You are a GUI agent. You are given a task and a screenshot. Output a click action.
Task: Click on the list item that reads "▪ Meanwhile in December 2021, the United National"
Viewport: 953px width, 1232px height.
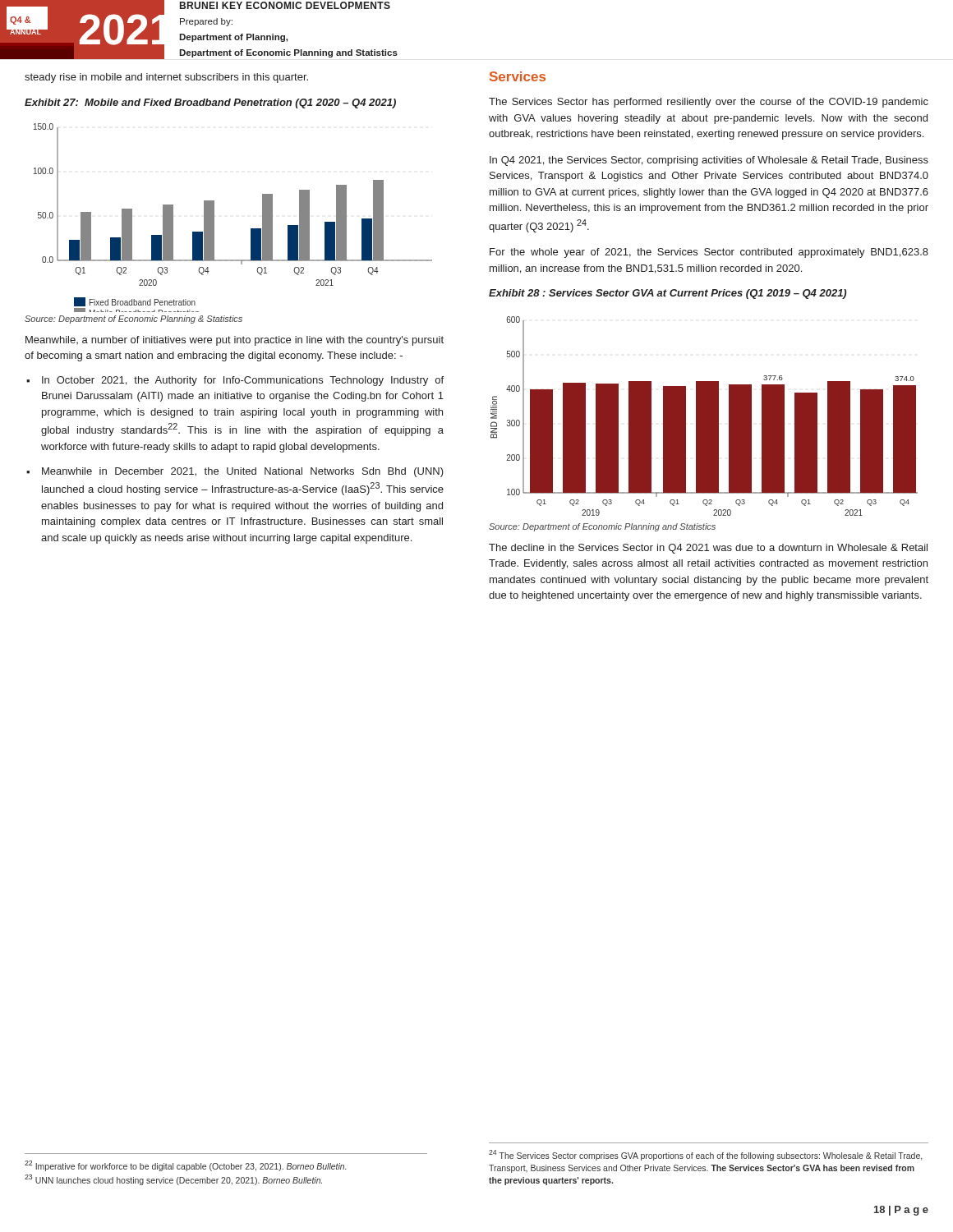(235, 504)
